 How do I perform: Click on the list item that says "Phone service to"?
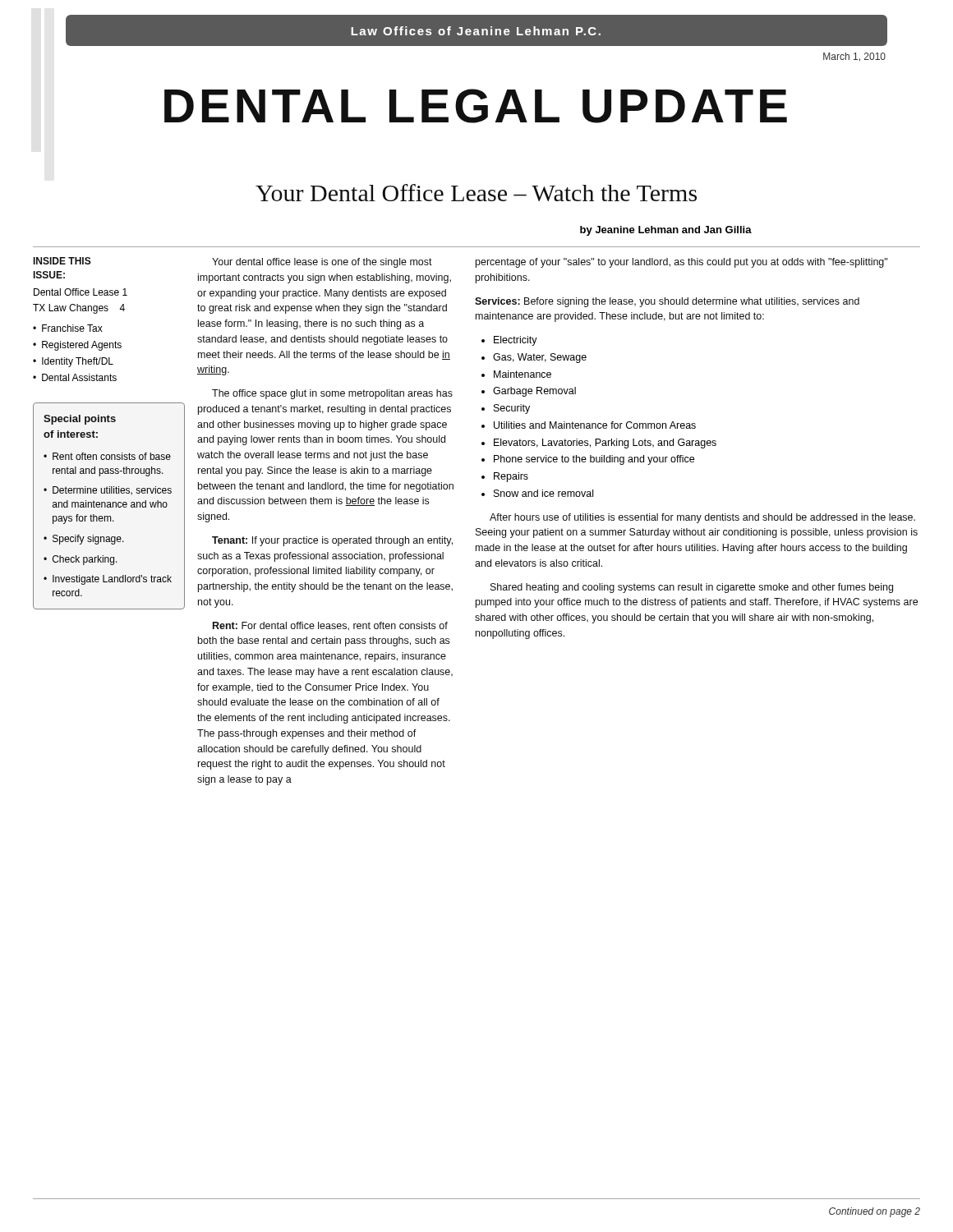[x=594, y=459]
